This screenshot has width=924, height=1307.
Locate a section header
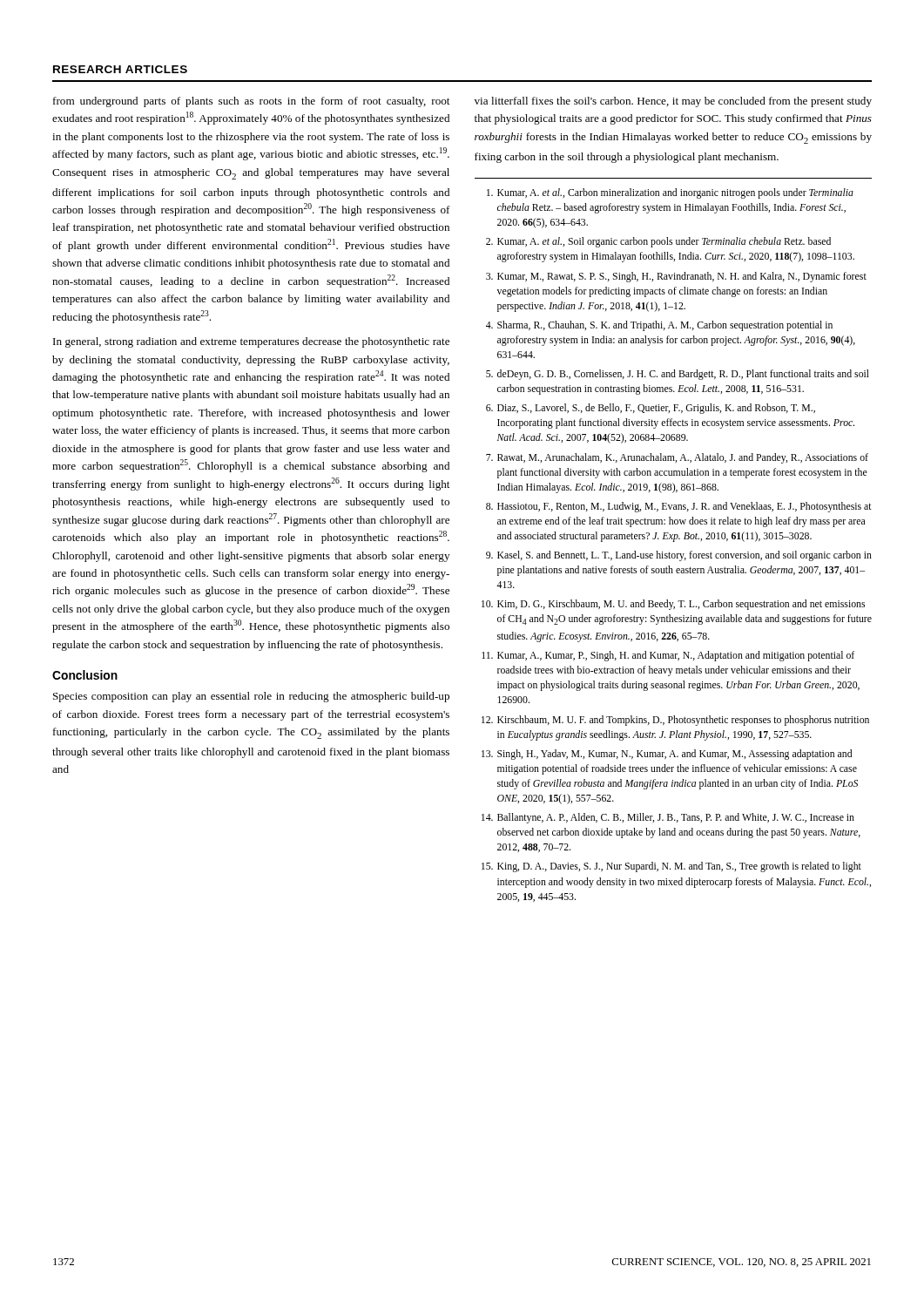tap(85, 676)
